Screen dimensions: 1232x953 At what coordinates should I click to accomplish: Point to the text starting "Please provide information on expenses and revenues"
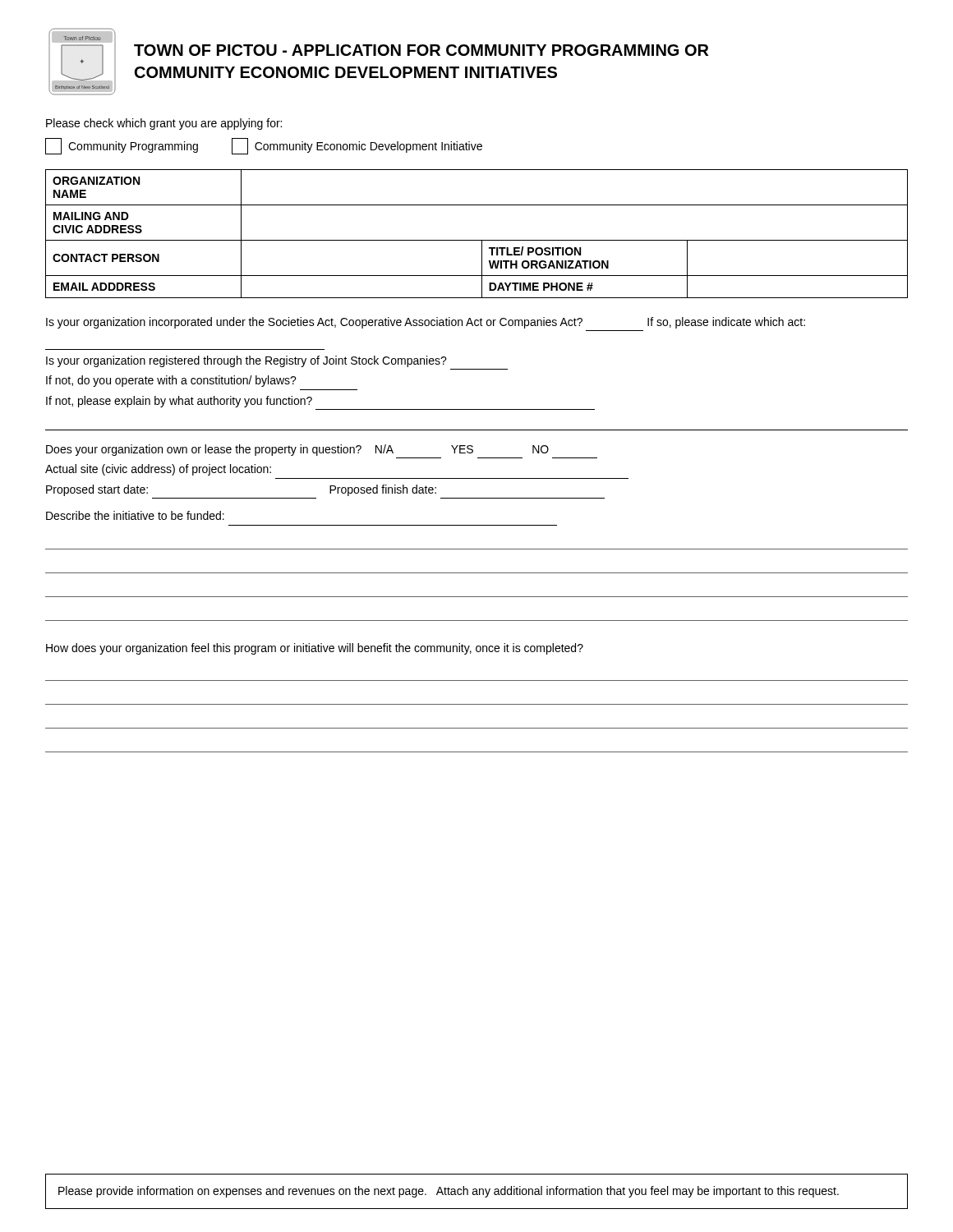pyautogui.click(x=448, y=1191)
